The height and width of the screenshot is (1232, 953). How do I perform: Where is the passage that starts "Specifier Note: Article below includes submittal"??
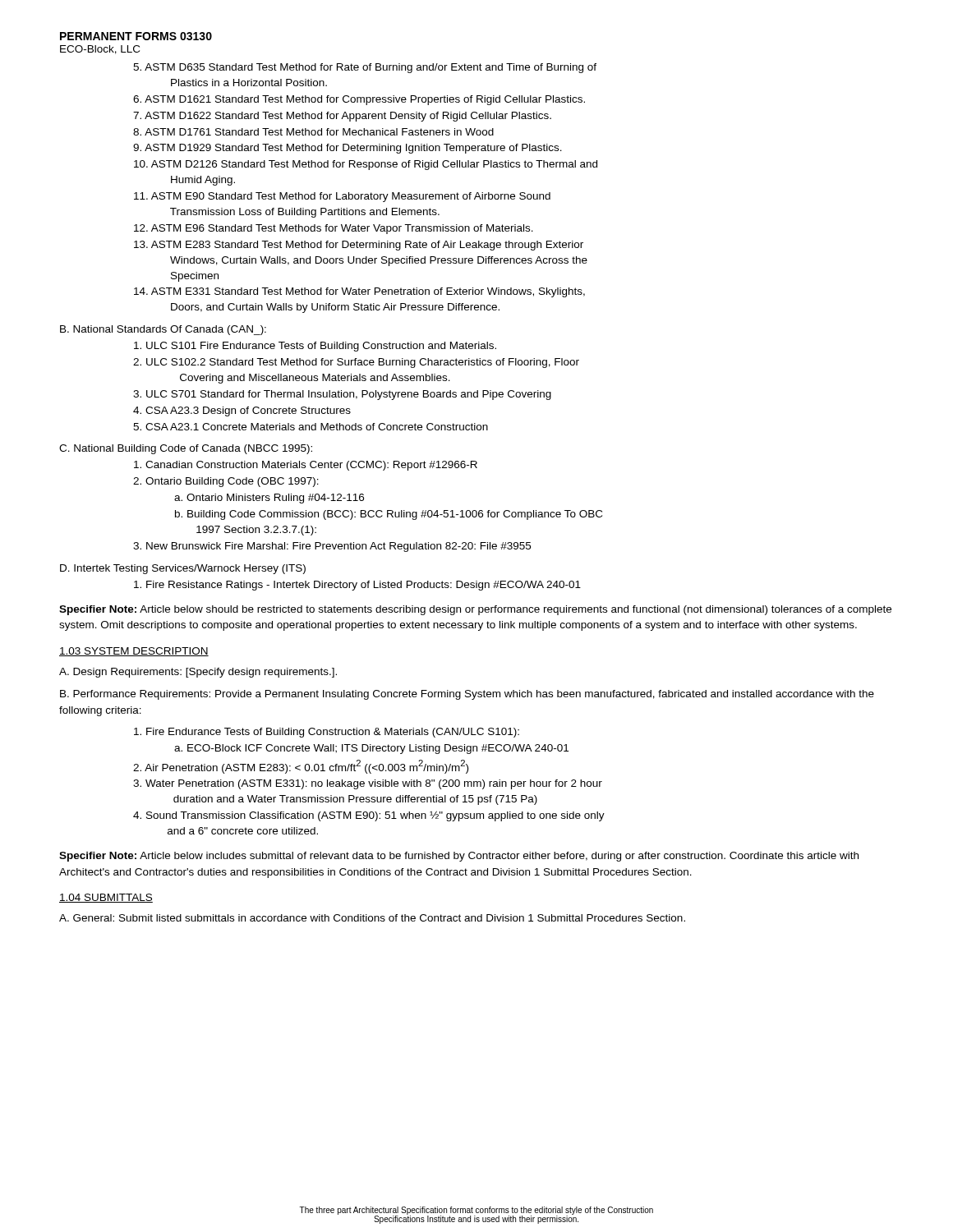459,864
